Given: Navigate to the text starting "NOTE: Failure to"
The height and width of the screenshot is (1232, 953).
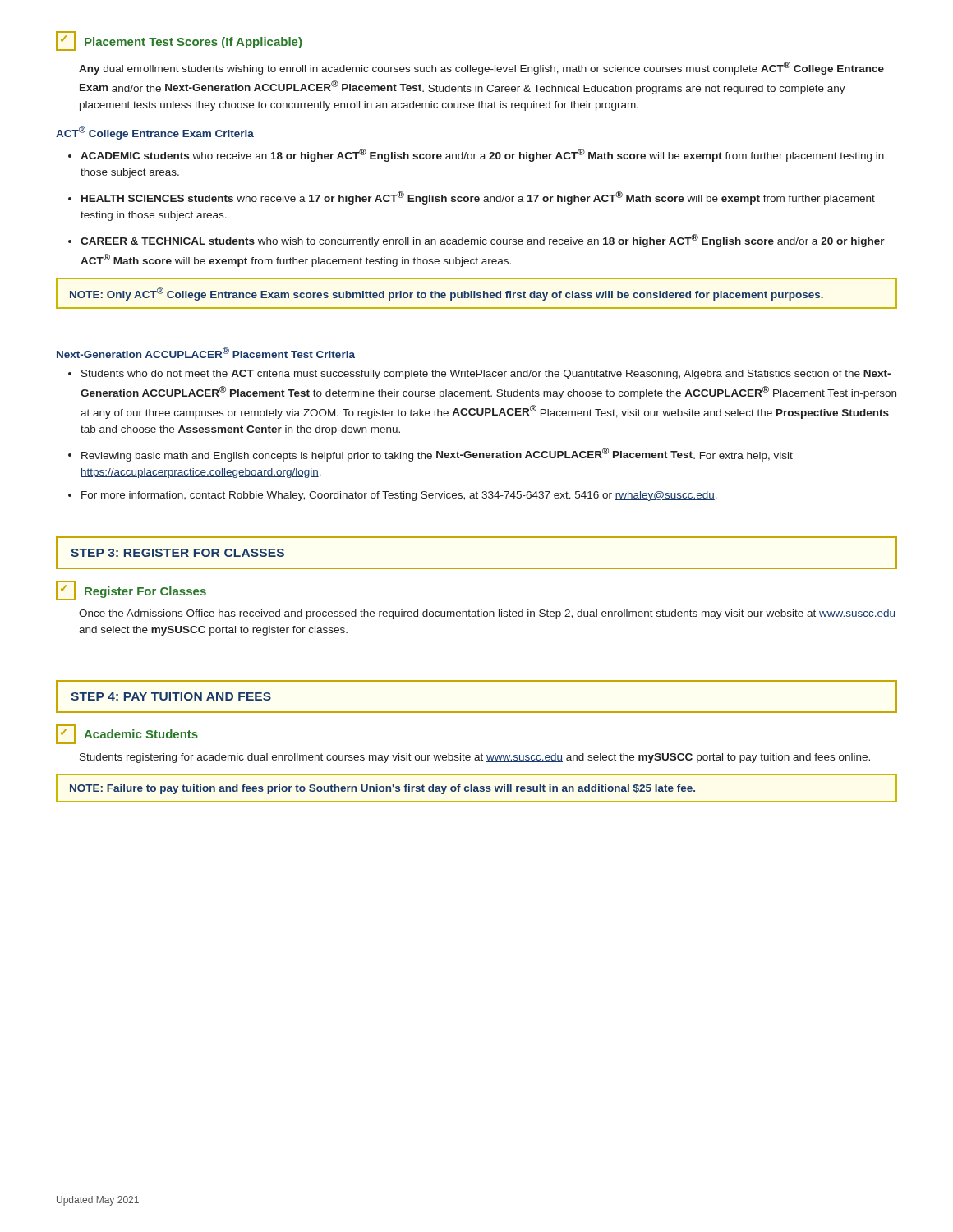Looking at the screenshot, I should (x=382, y=788).
